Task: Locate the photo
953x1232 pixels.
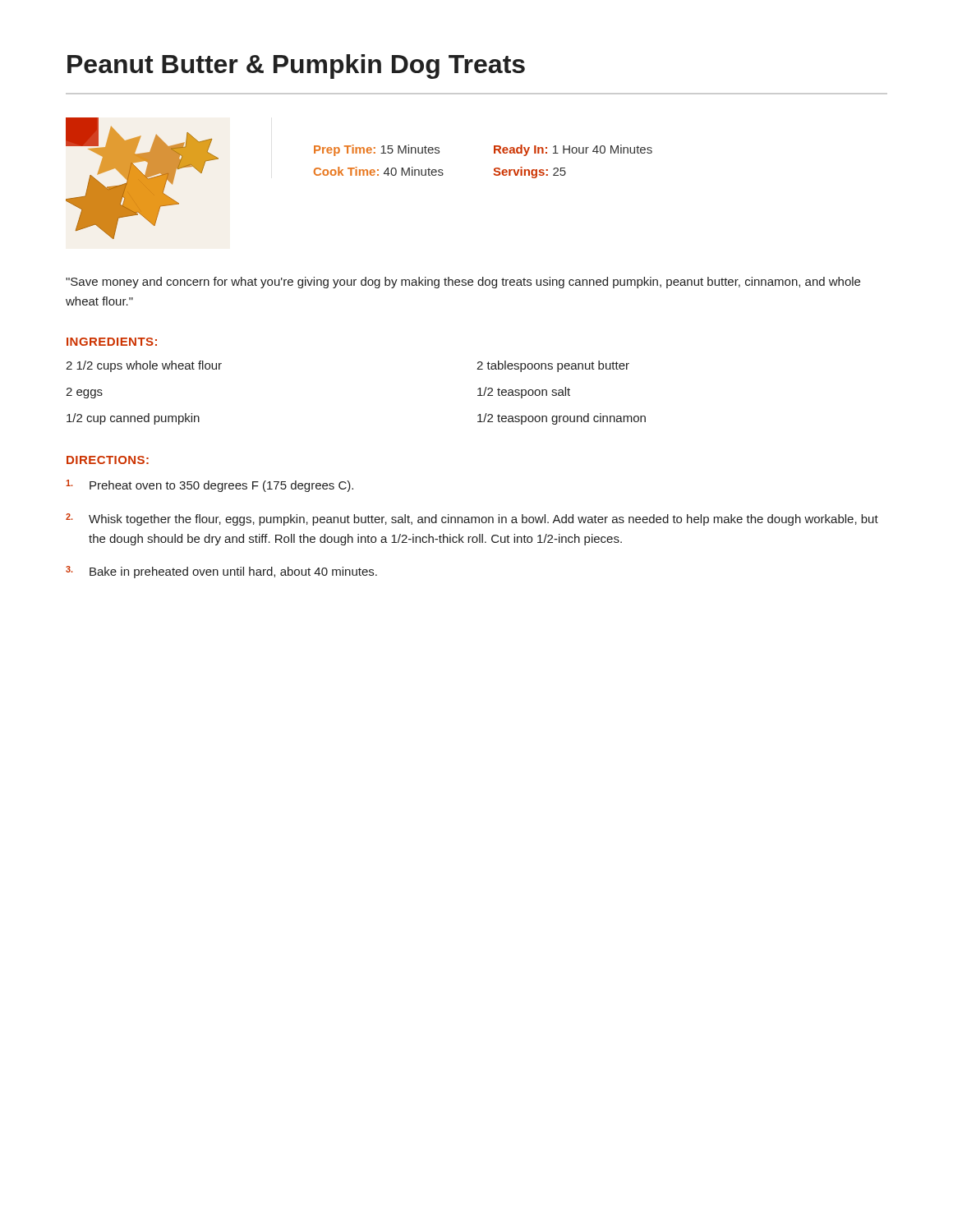Action: coord(148,183)
